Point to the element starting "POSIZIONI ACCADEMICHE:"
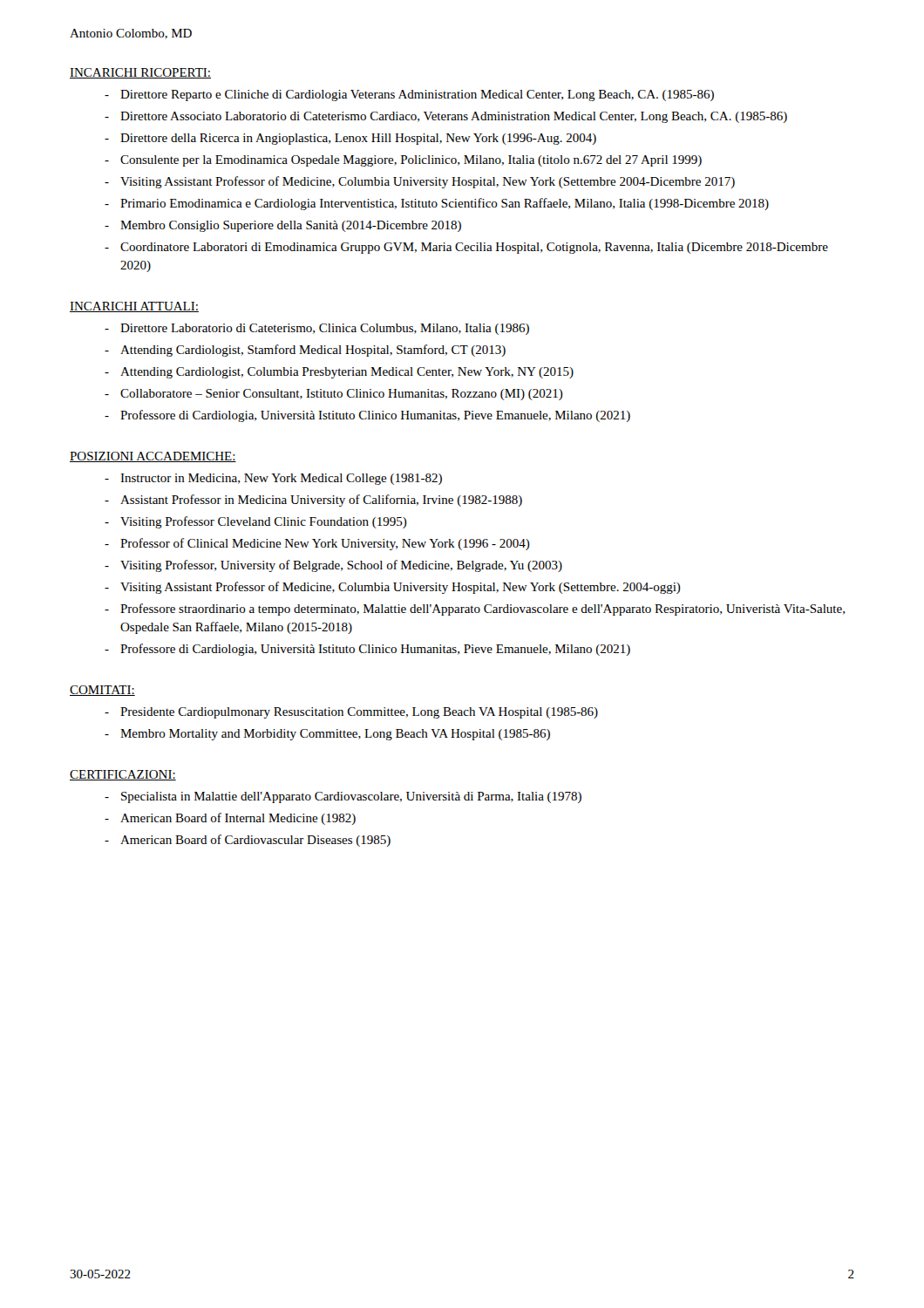The image size is (924, 1308). pos(153,456)
